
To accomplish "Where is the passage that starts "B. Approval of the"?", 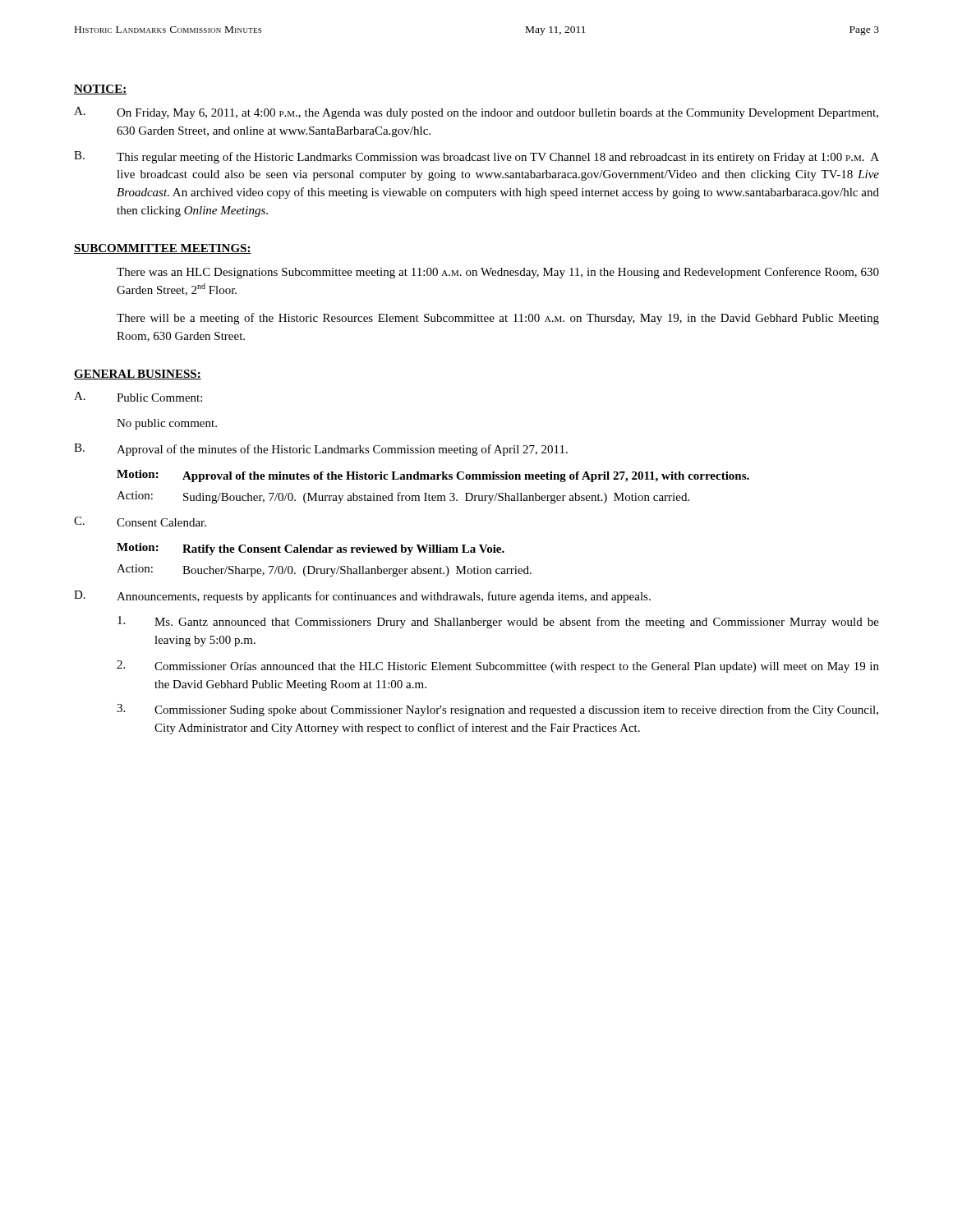I will click(476, 450).
